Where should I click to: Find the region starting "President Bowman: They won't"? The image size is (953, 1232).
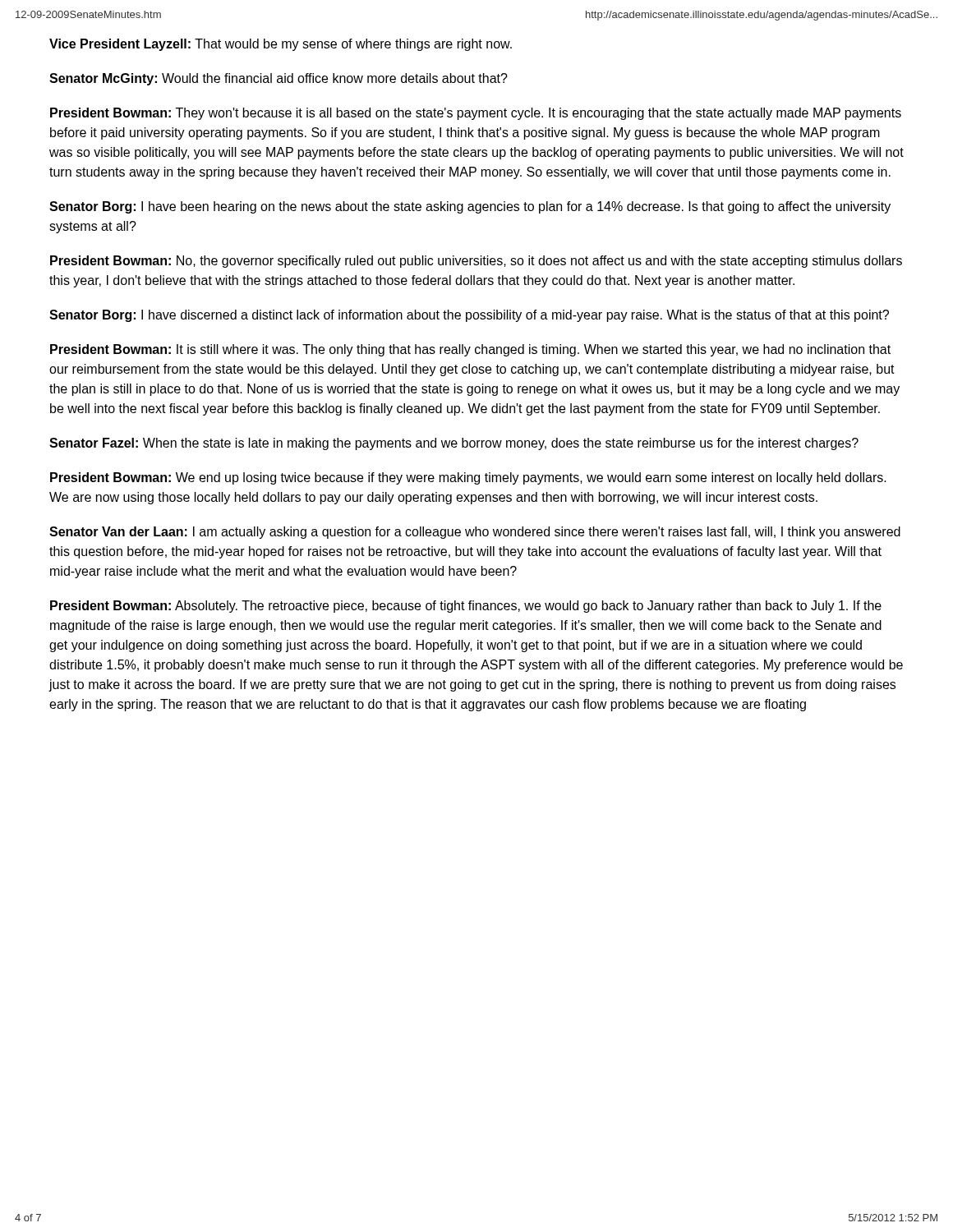click(x=476, y=142)
